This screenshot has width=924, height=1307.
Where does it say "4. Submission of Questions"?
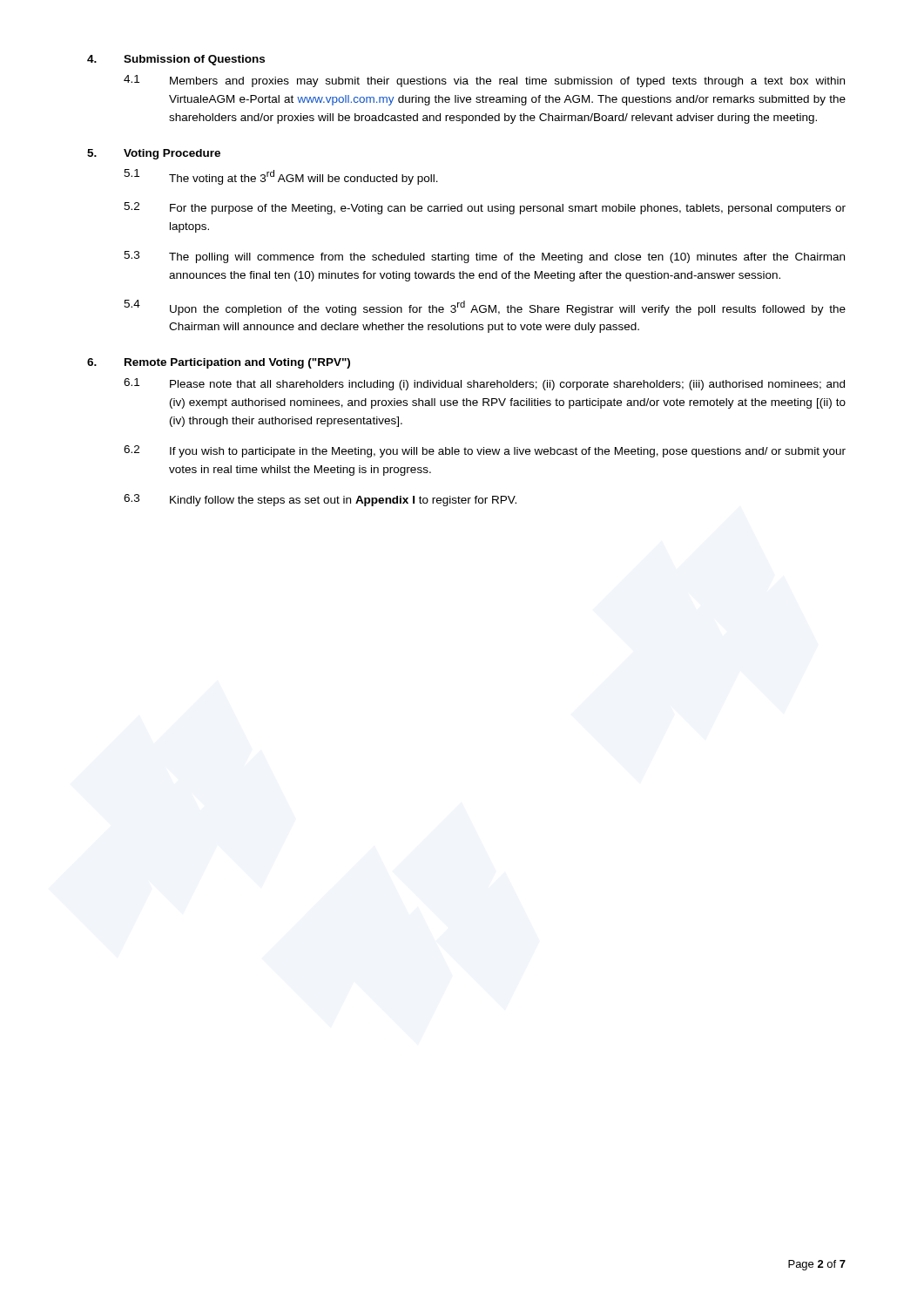point(176,59)
